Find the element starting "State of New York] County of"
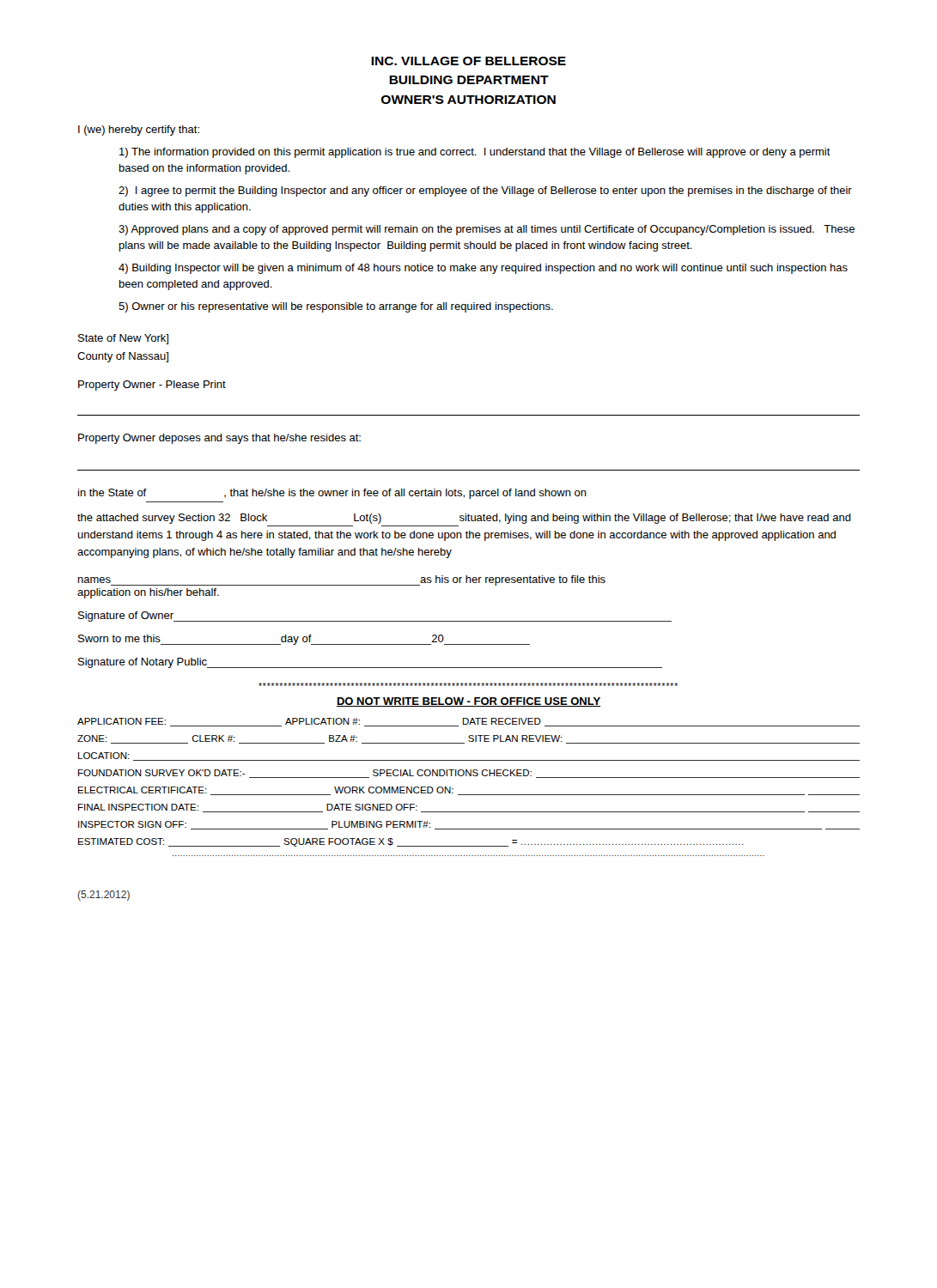The height and width of the screenshot is (1288, 937). click(123, 347)
